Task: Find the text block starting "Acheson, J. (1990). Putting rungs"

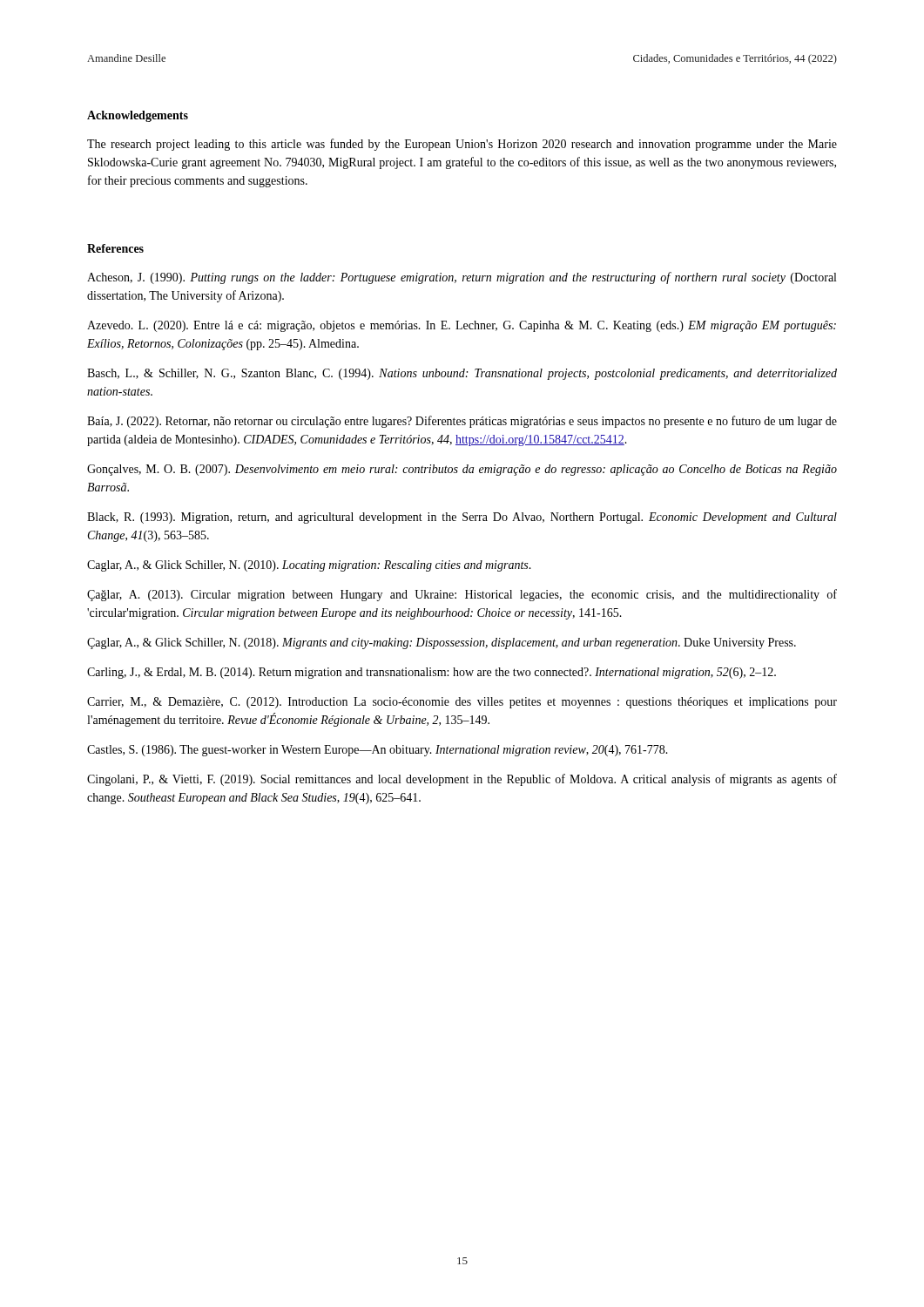Action: point(462,287)
